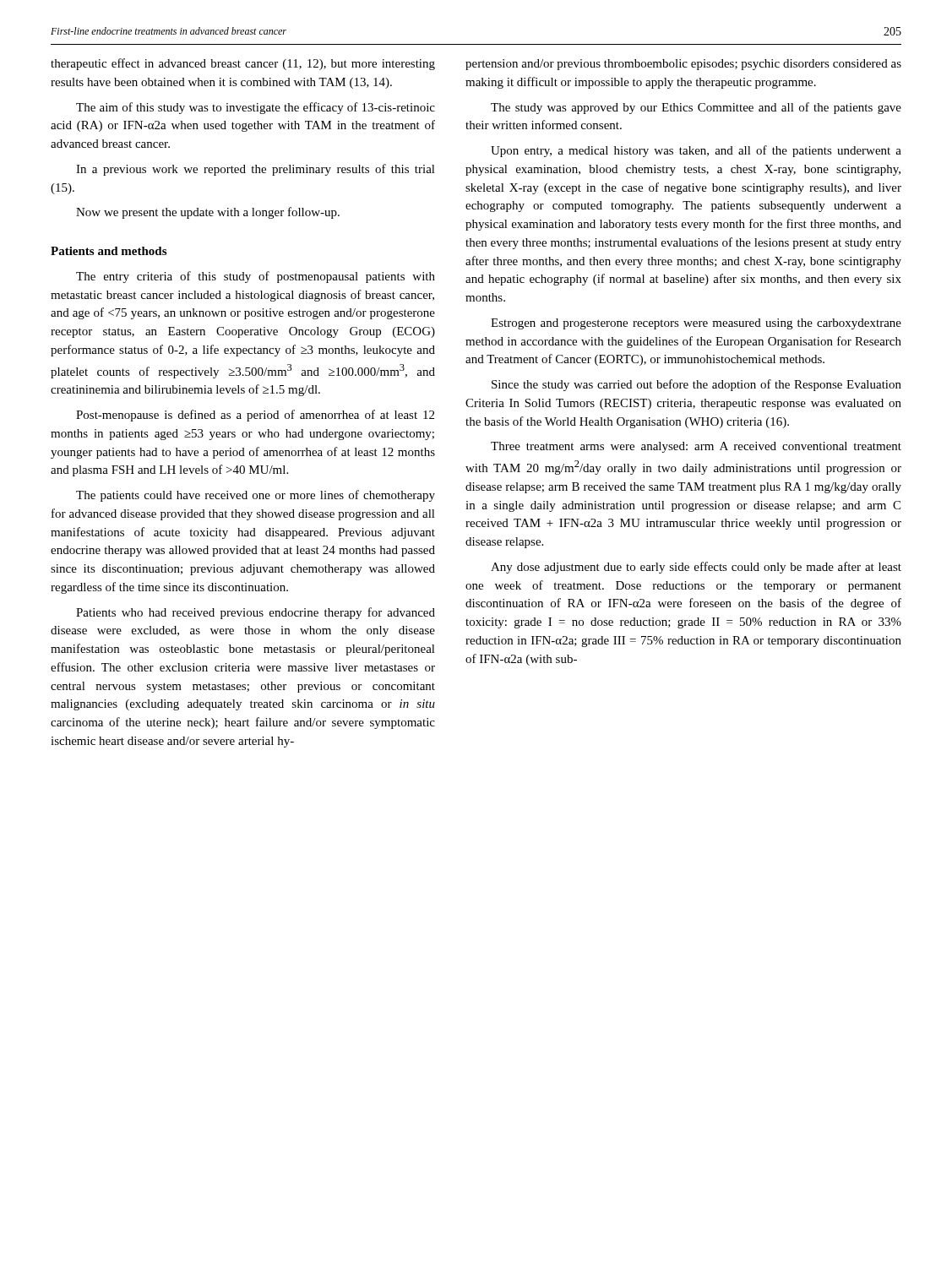The image size is (952, 1267).
Task: Point to the text starting "pertension and/or previous thromboembolic episodes; psychic disorders"
Action: pyautogui.click(x=683, y=73)
